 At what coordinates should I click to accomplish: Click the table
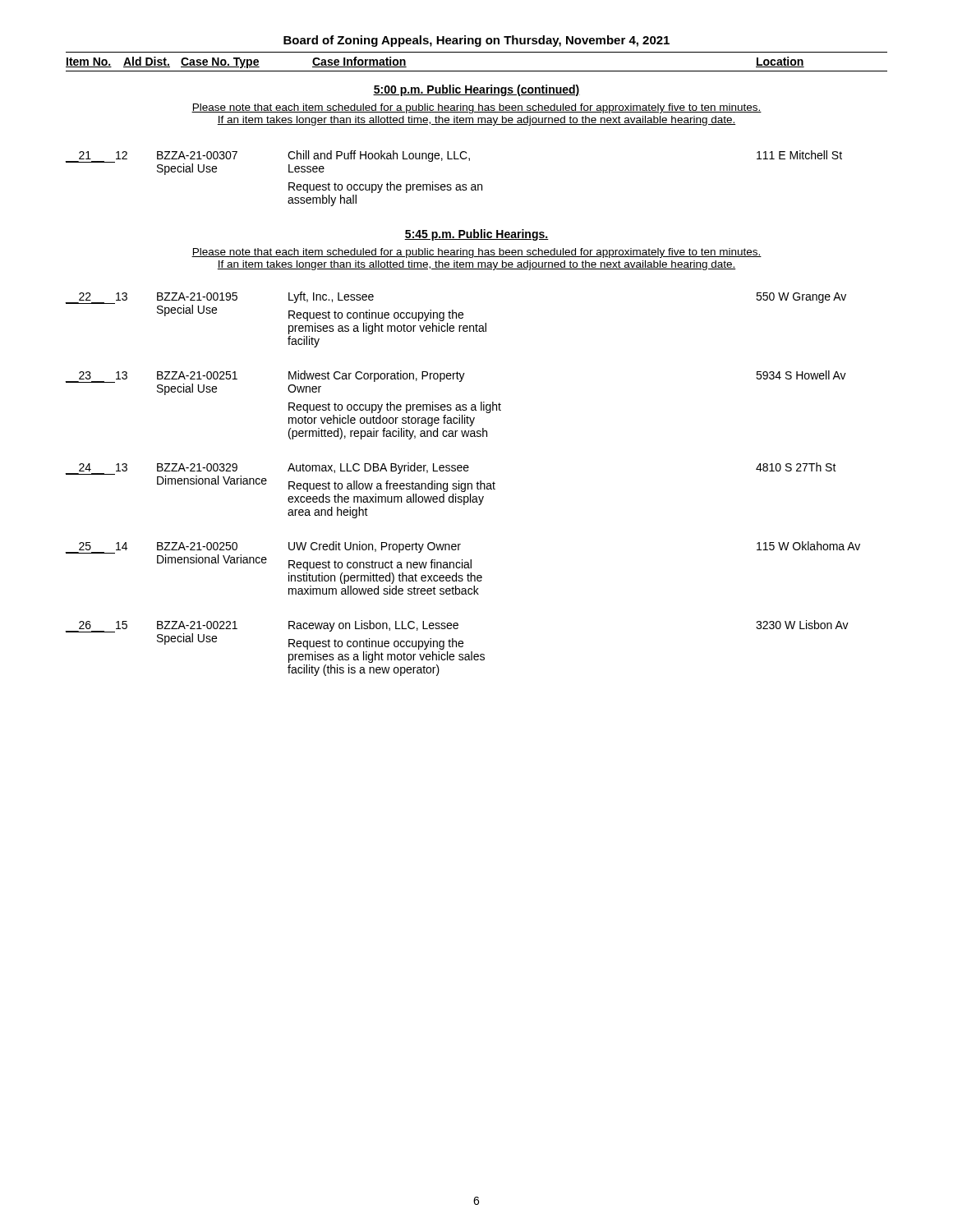[x=476, y=62]
